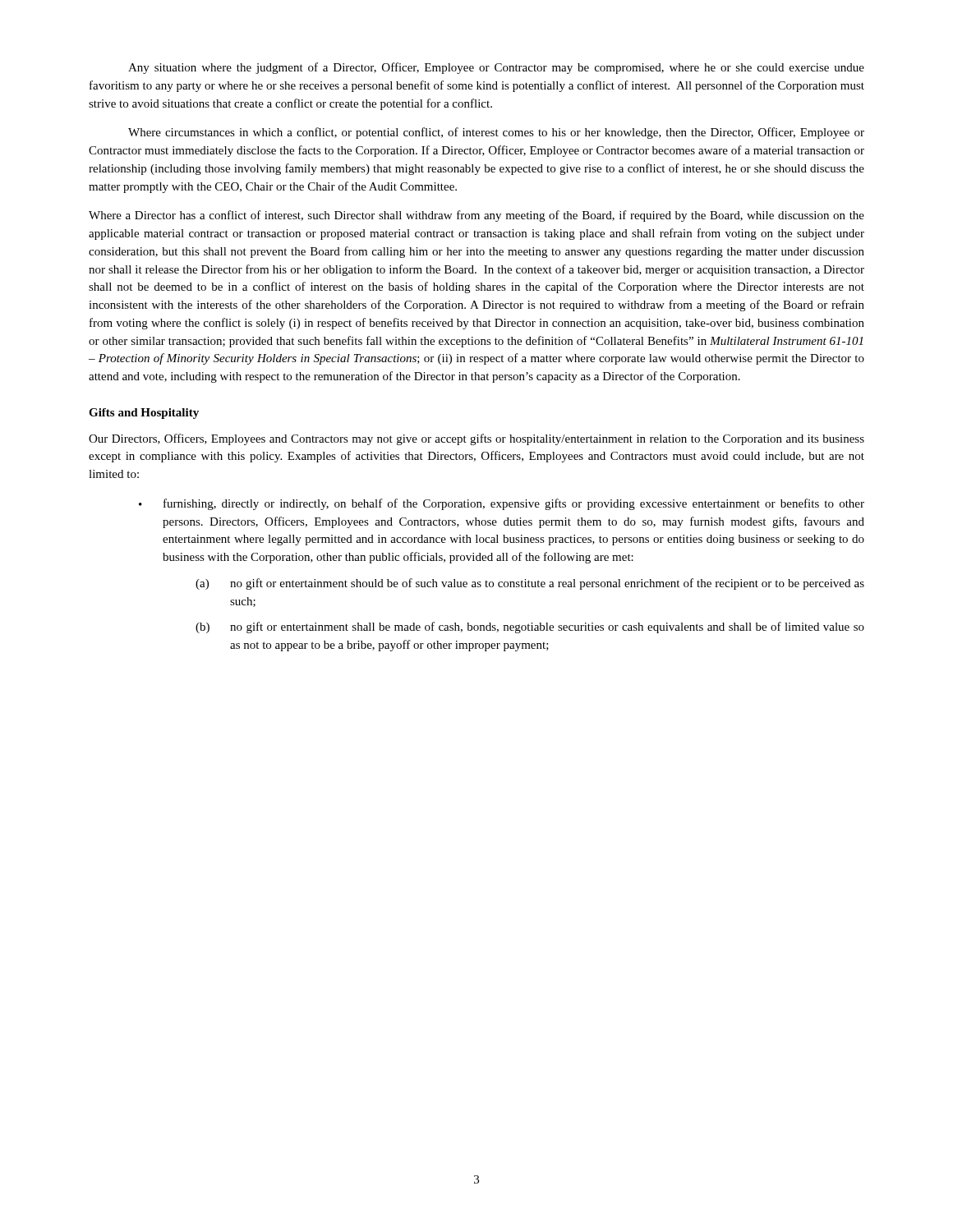Click on the text block that says "Our Directors, Officers, Employees and"
This screenshot has width=953, height=1232.
tap(476, 457)
